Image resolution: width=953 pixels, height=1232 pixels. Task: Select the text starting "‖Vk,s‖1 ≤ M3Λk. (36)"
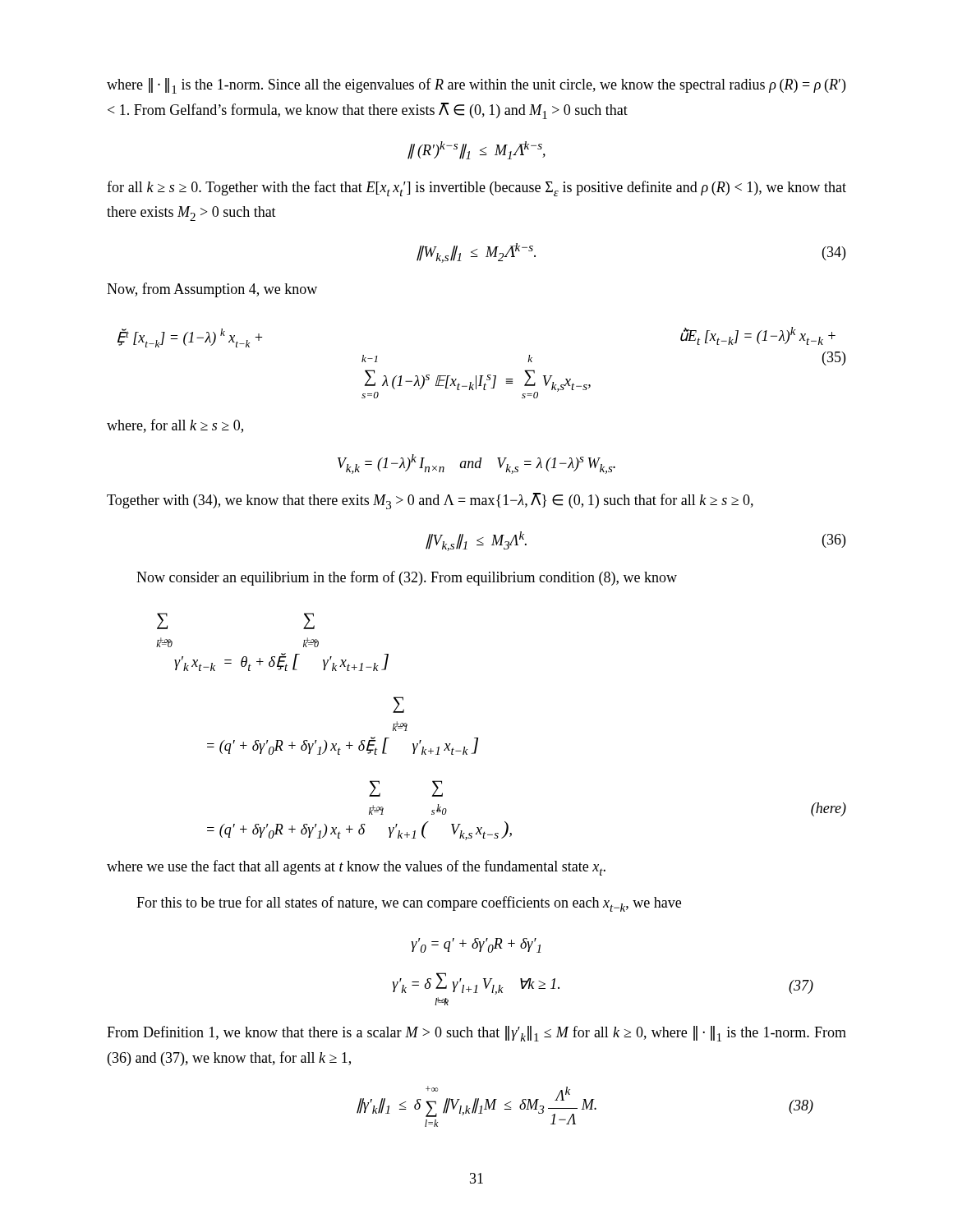480,542
